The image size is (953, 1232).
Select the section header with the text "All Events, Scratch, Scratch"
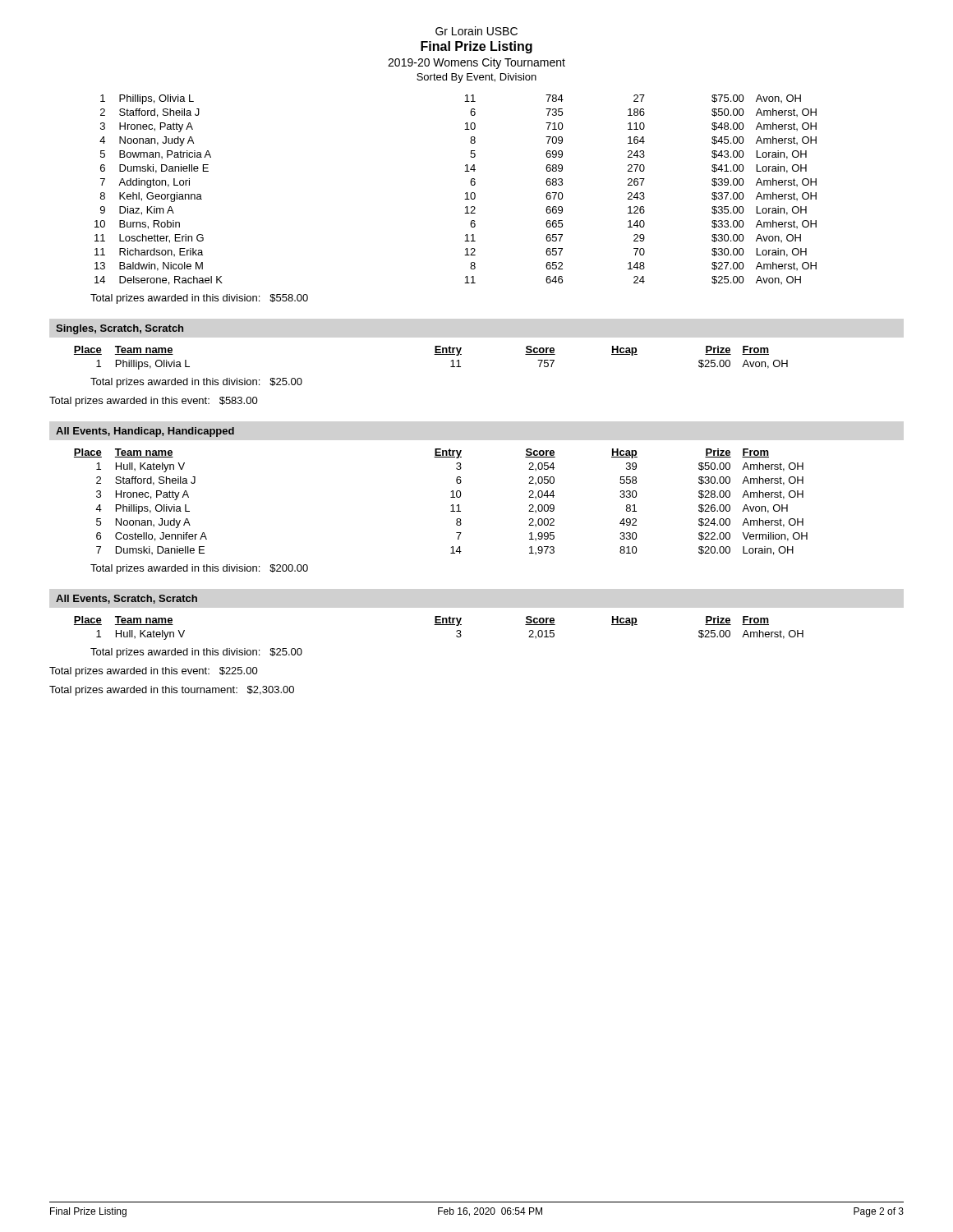[x=127, y=598]
